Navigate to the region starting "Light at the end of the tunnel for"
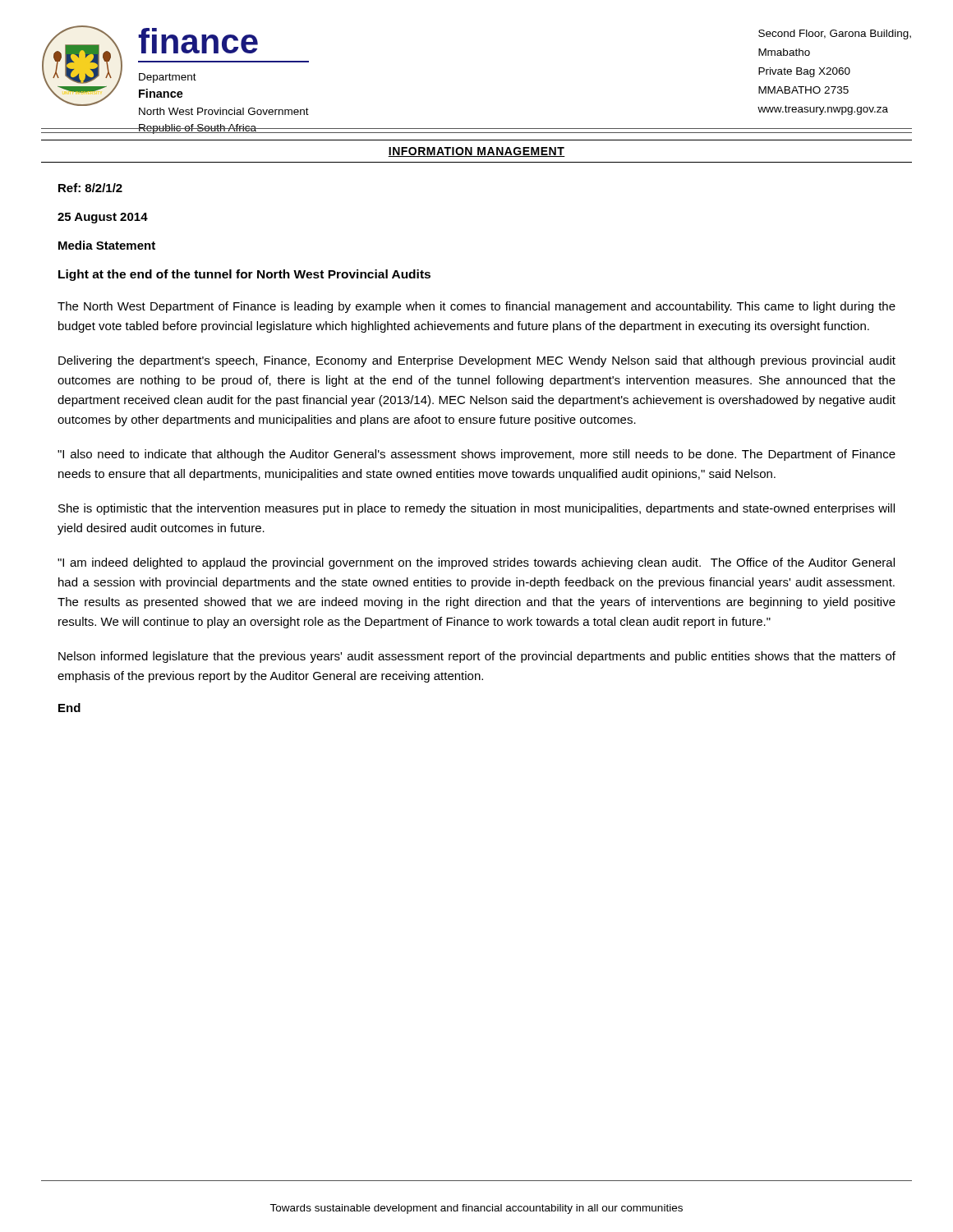This screenshot has width=953, height=1232. (x=244, y=274)
